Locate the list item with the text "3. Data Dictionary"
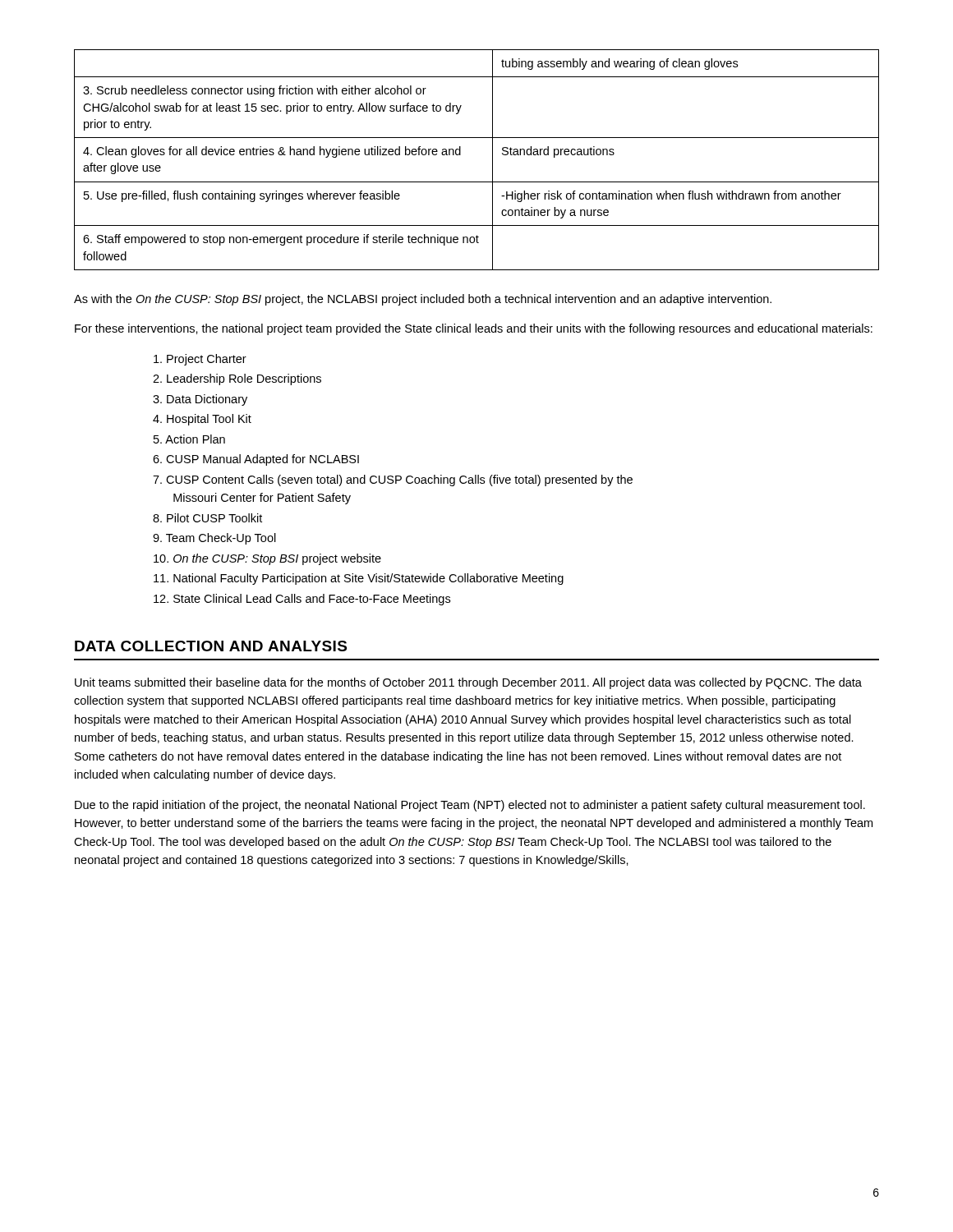 click(200, 399)
